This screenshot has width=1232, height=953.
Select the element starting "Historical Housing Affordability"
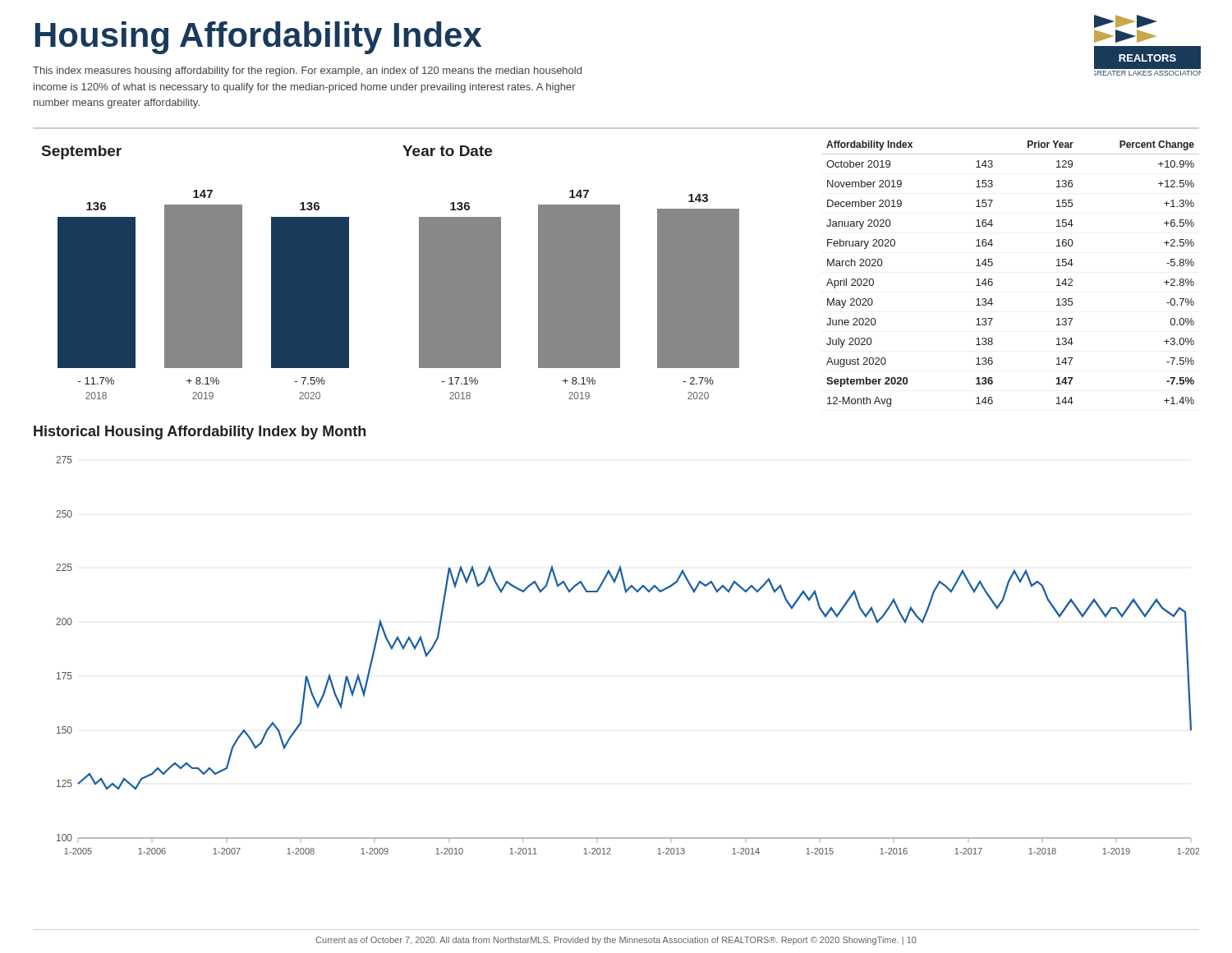pyautogui.click(x=200, y=431)
